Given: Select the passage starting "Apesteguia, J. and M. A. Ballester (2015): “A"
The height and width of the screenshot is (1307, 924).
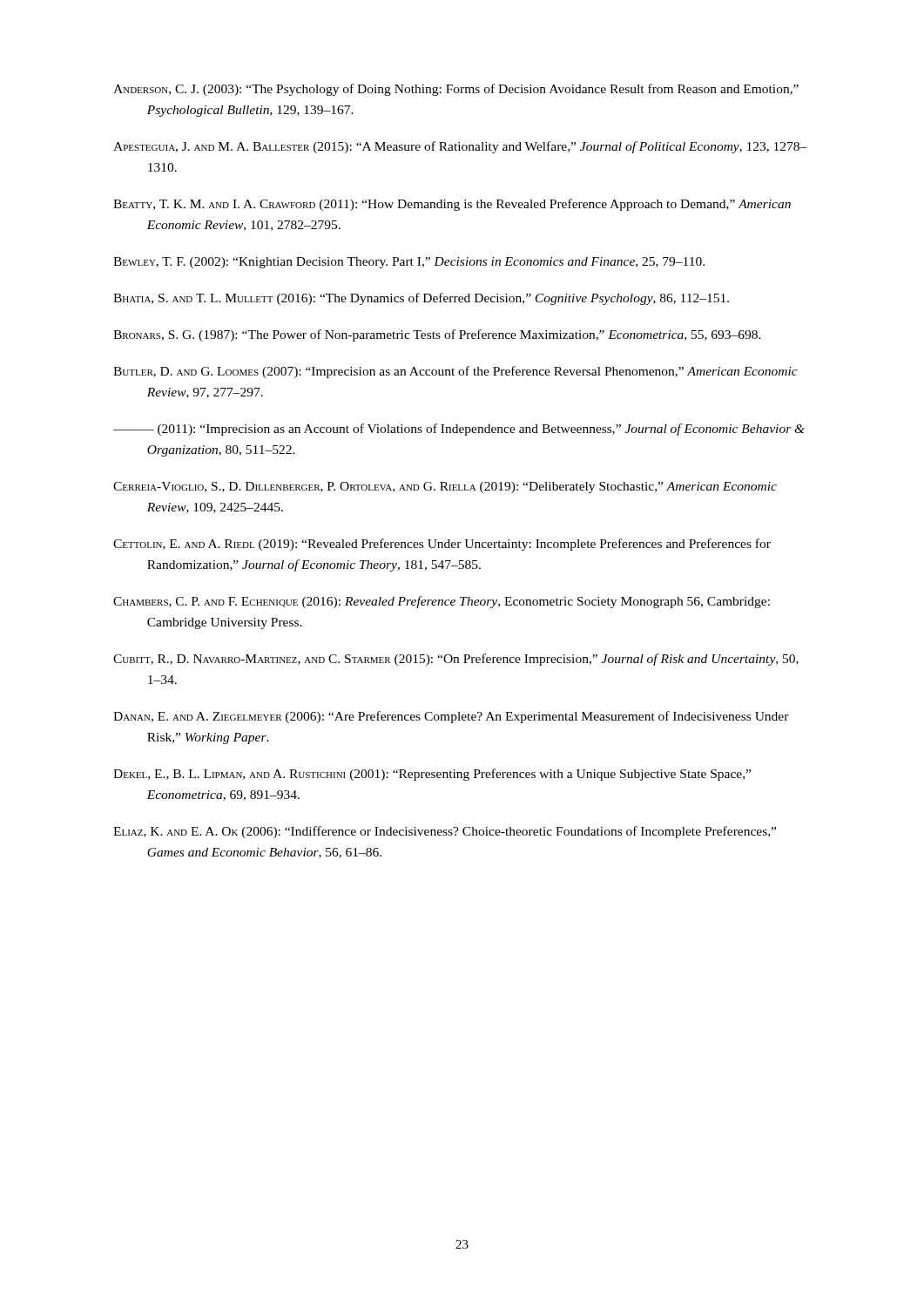Looking at the screenshot, I should 460,156.
